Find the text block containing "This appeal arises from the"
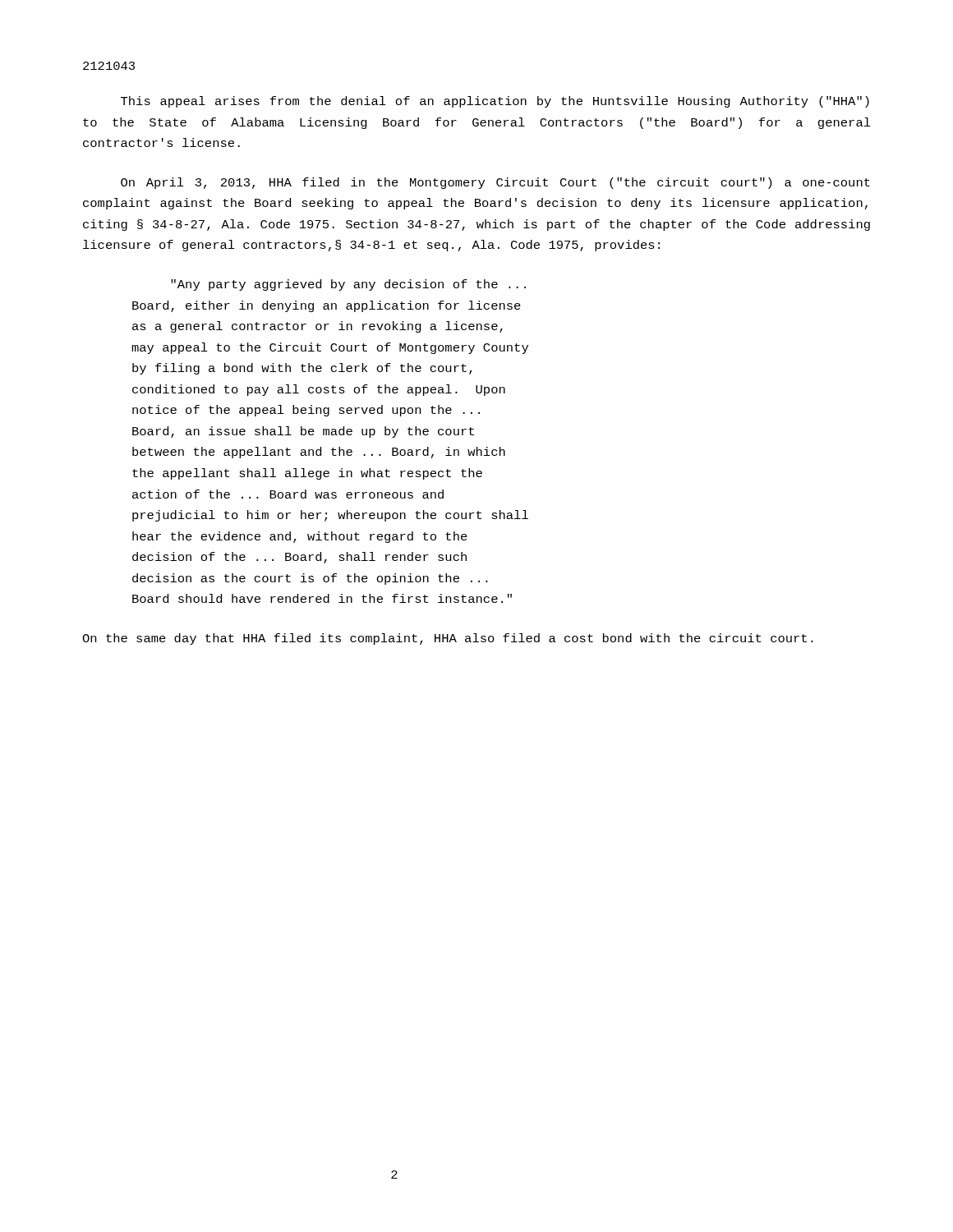 click(x=476, y=123)
